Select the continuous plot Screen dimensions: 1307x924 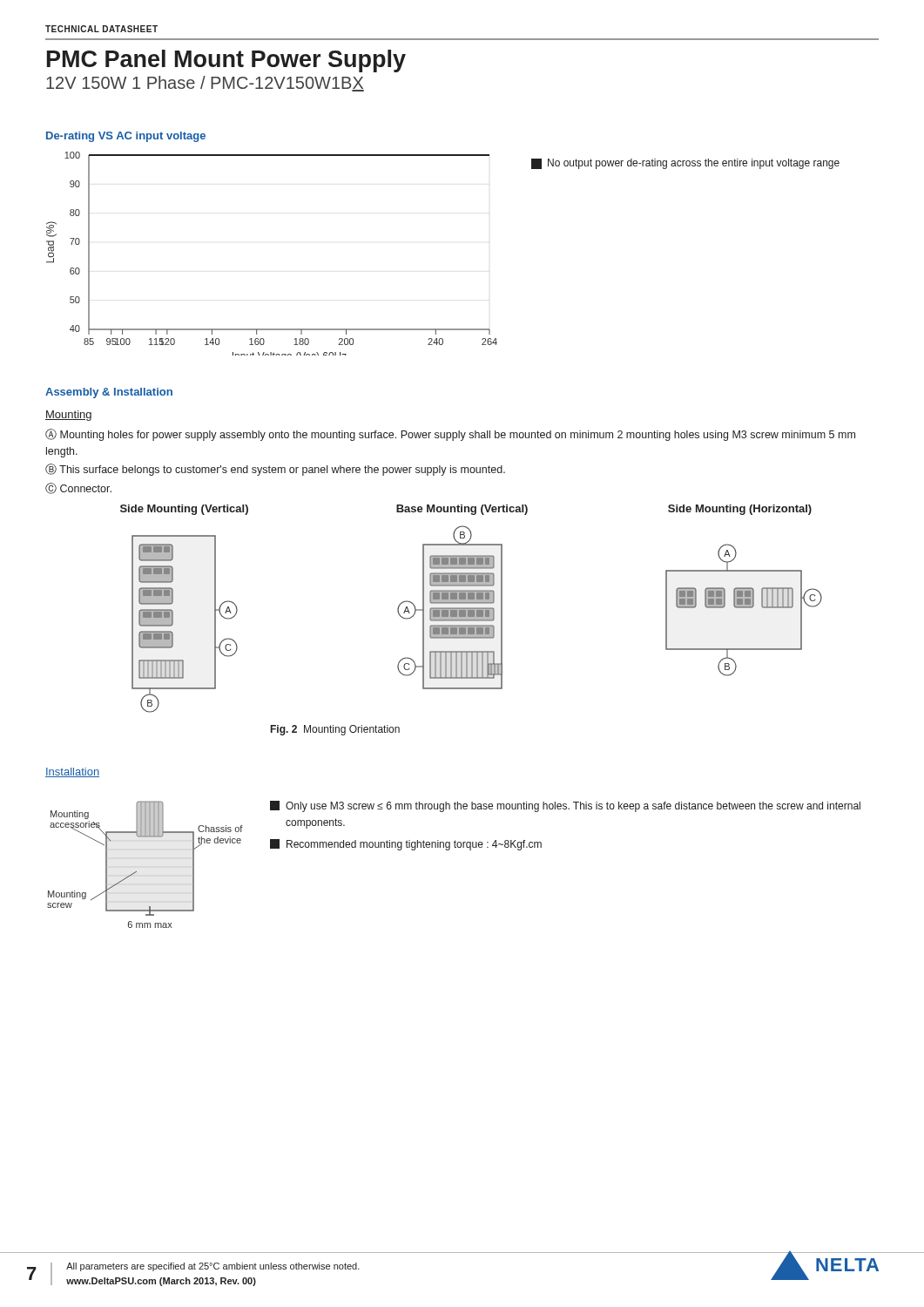click(x=276, y=252)
